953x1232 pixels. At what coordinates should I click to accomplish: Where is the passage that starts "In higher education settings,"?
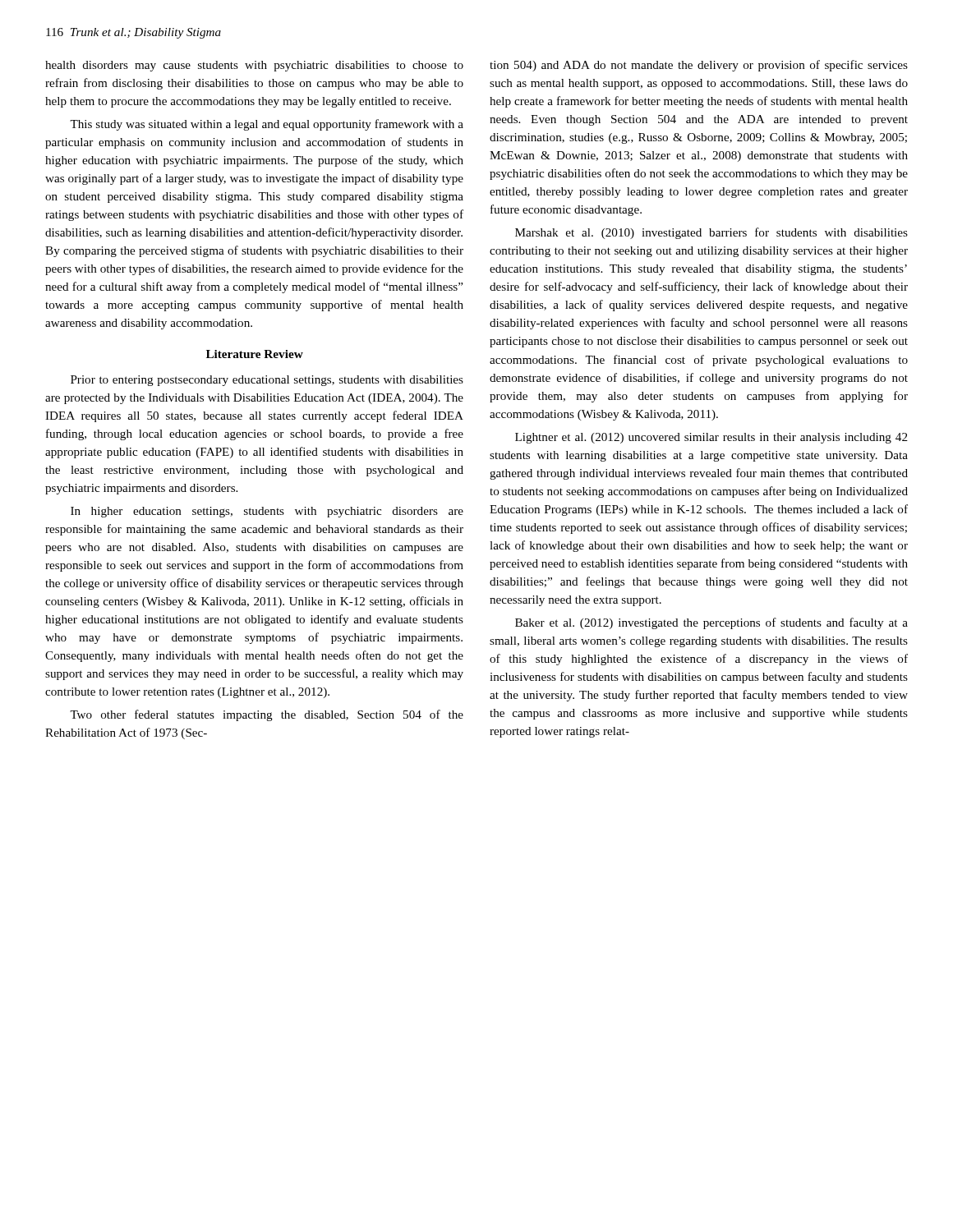254,601
